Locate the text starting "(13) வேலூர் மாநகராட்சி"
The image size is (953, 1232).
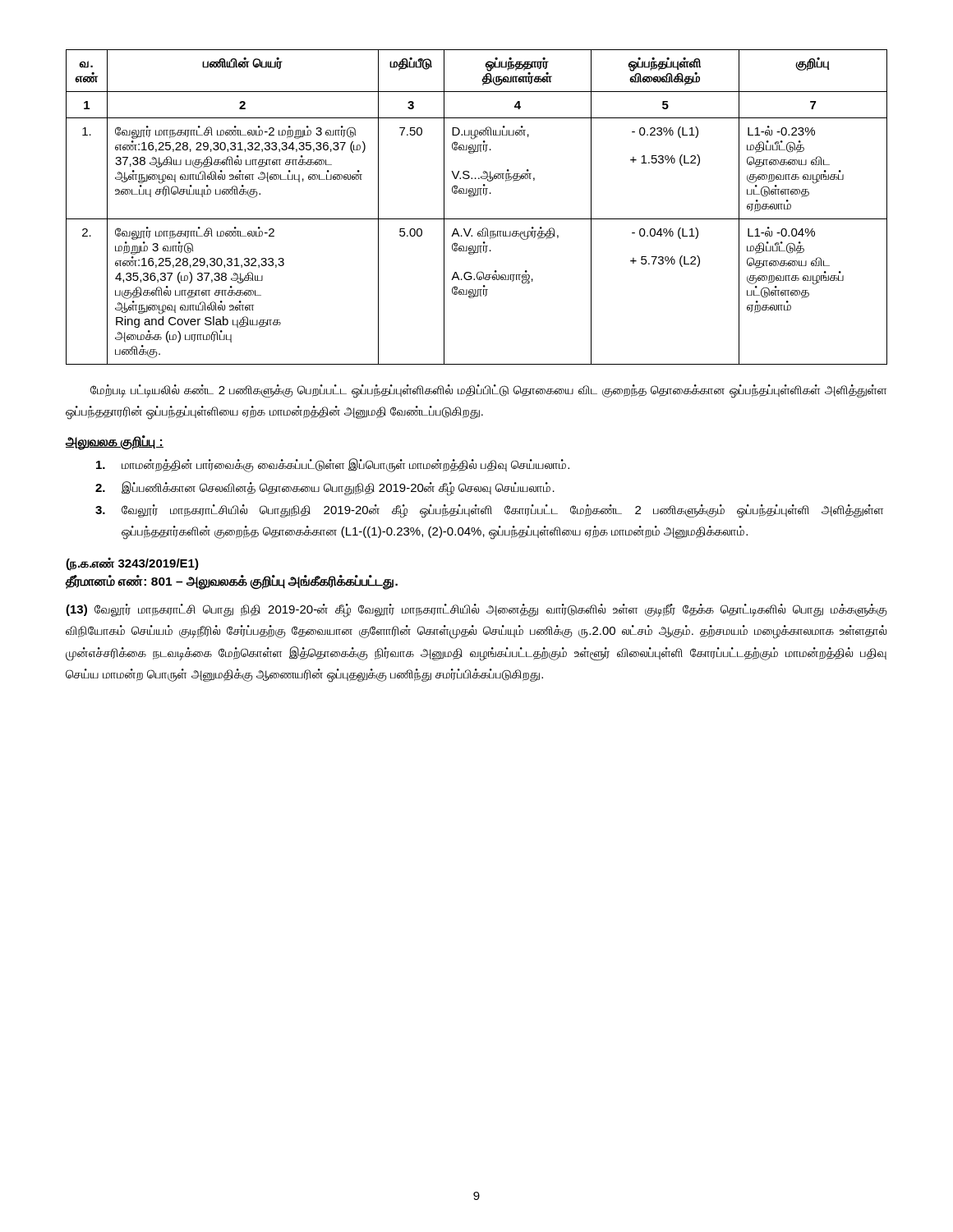pos(476,641)
